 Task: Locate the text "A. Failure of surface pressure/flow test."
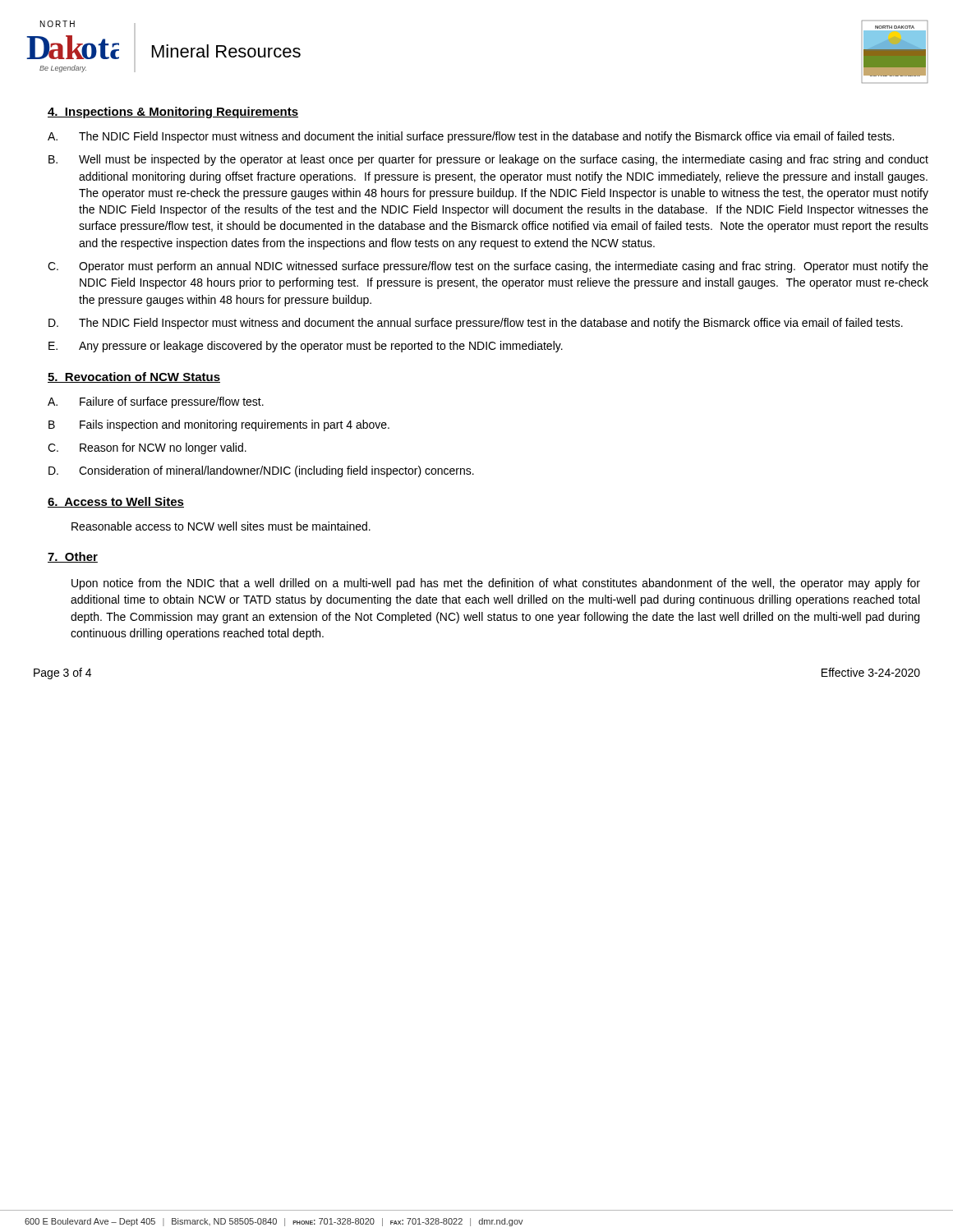pos(156,402)
